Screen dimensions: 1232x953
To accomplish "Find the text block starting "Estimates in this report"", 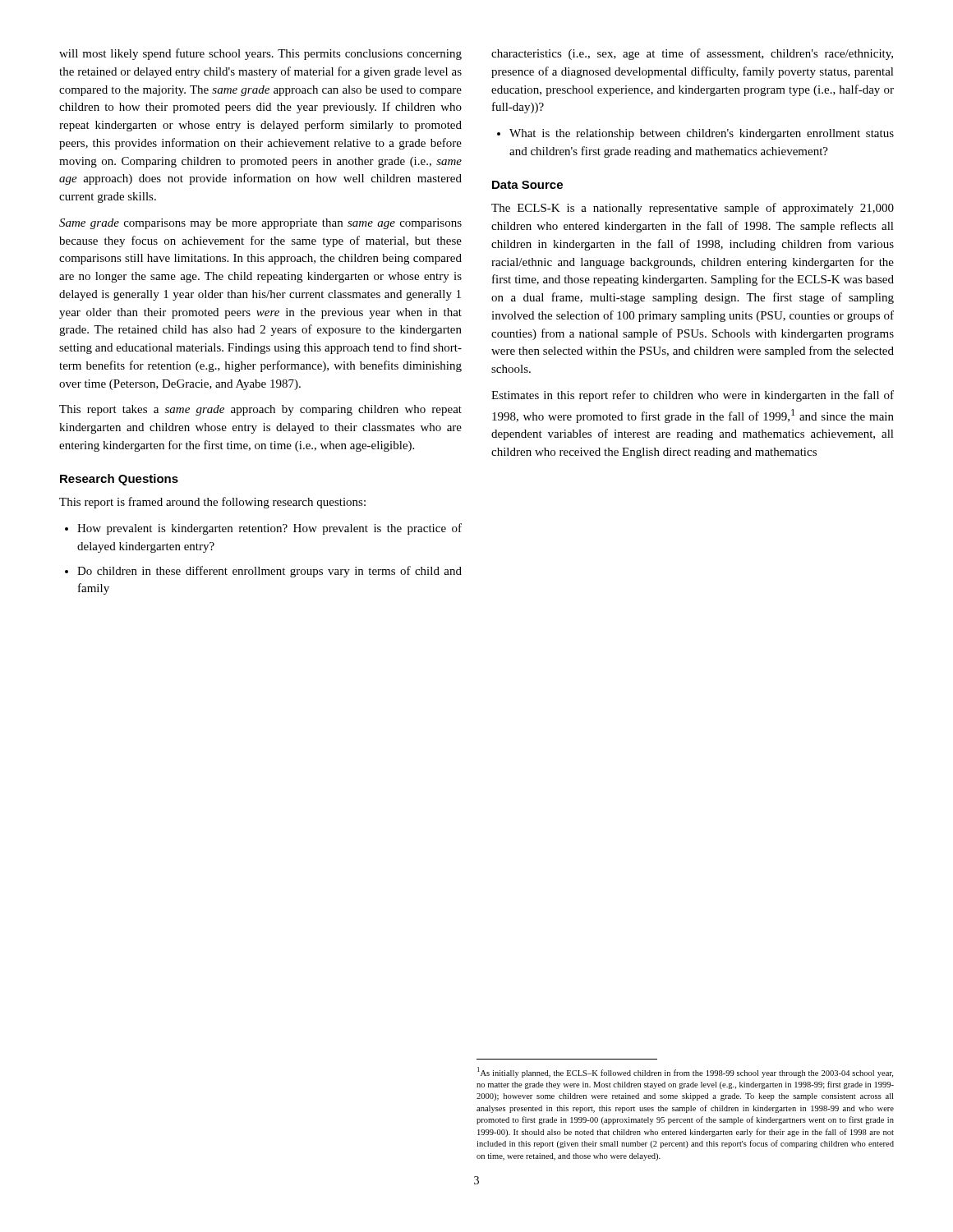I will [x=693, y=424].
